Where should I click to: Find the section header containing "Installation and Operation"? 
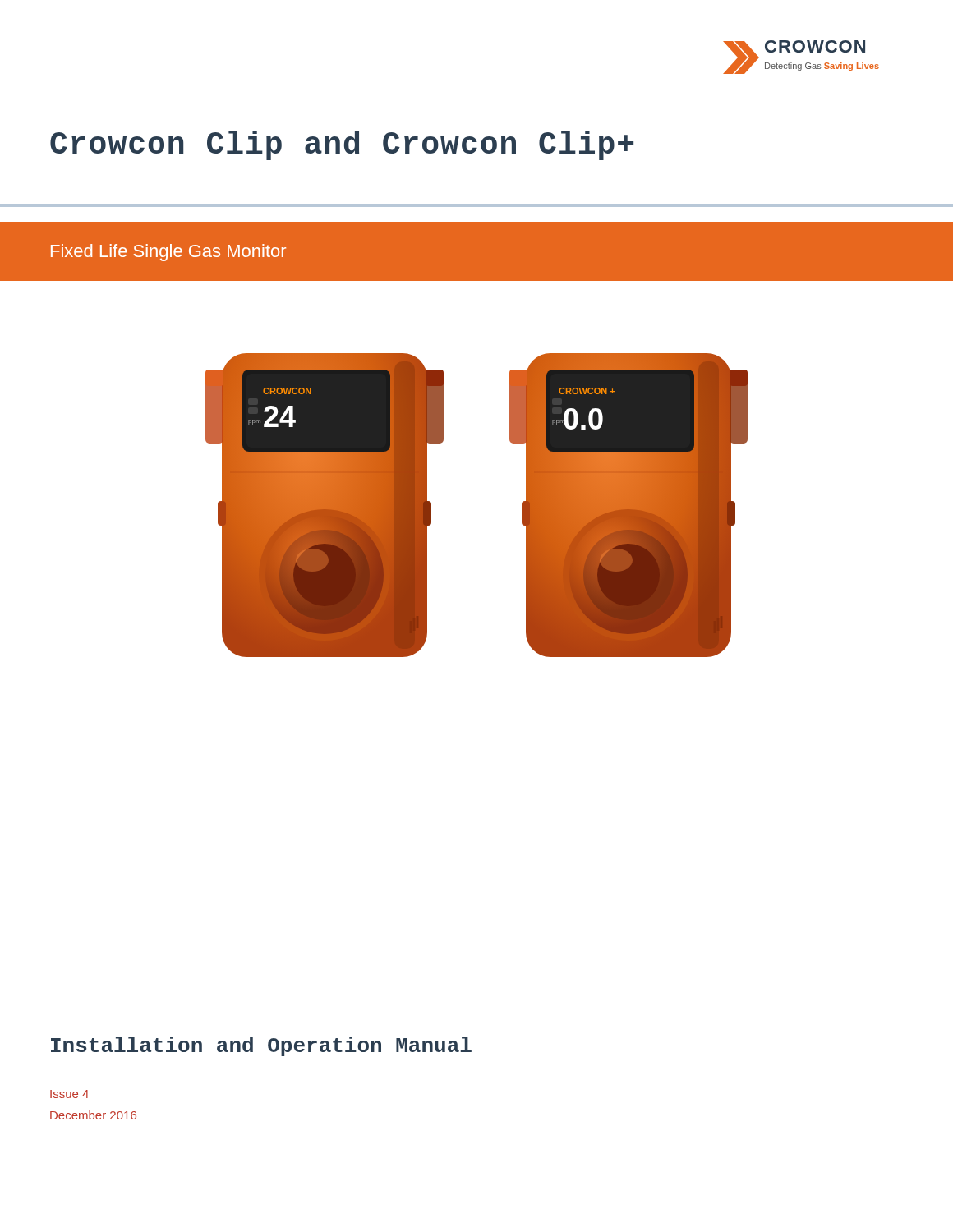[x=261, y=1046]
